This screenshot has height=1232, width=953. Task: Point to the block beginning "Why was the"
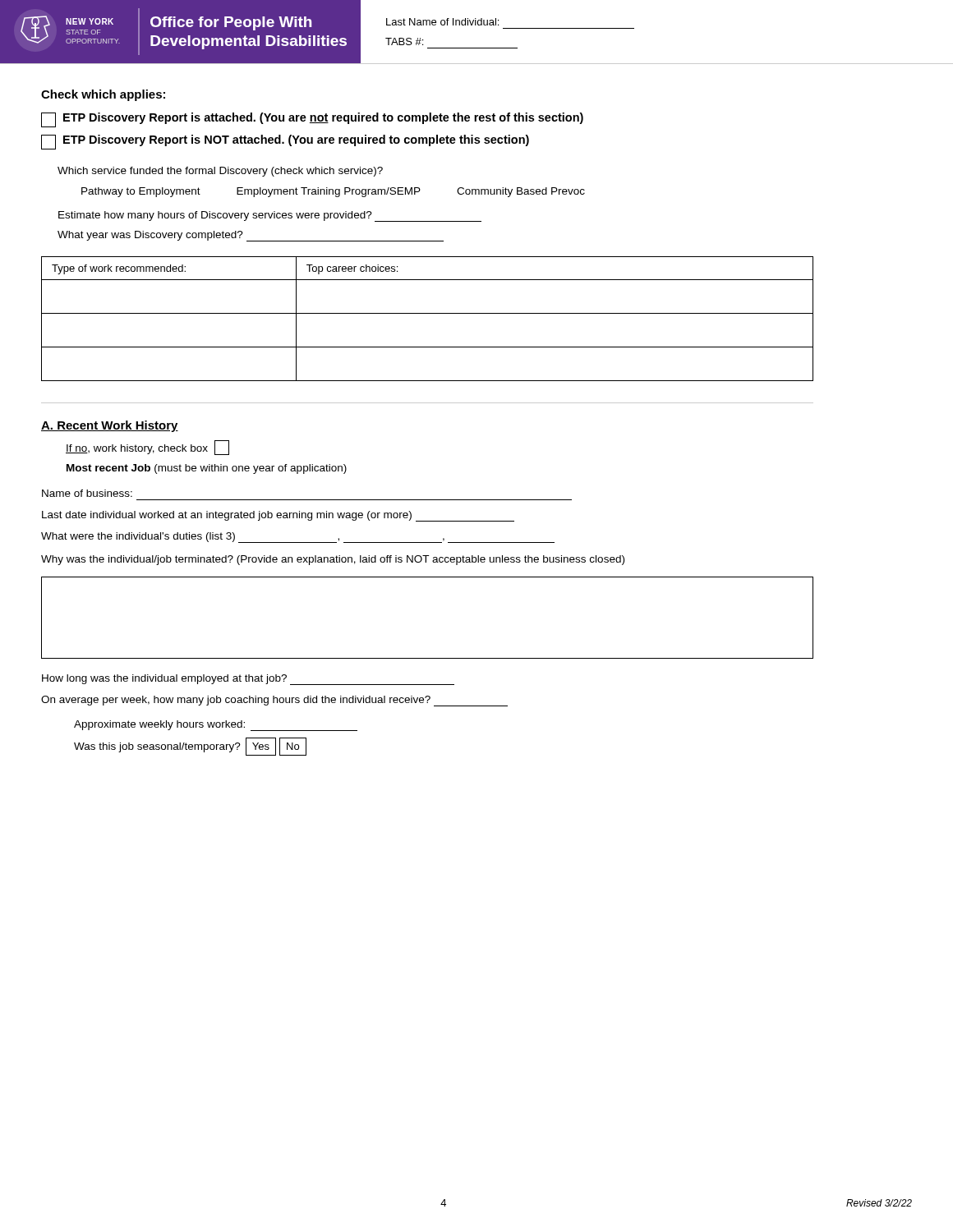(x=333, y=559)
